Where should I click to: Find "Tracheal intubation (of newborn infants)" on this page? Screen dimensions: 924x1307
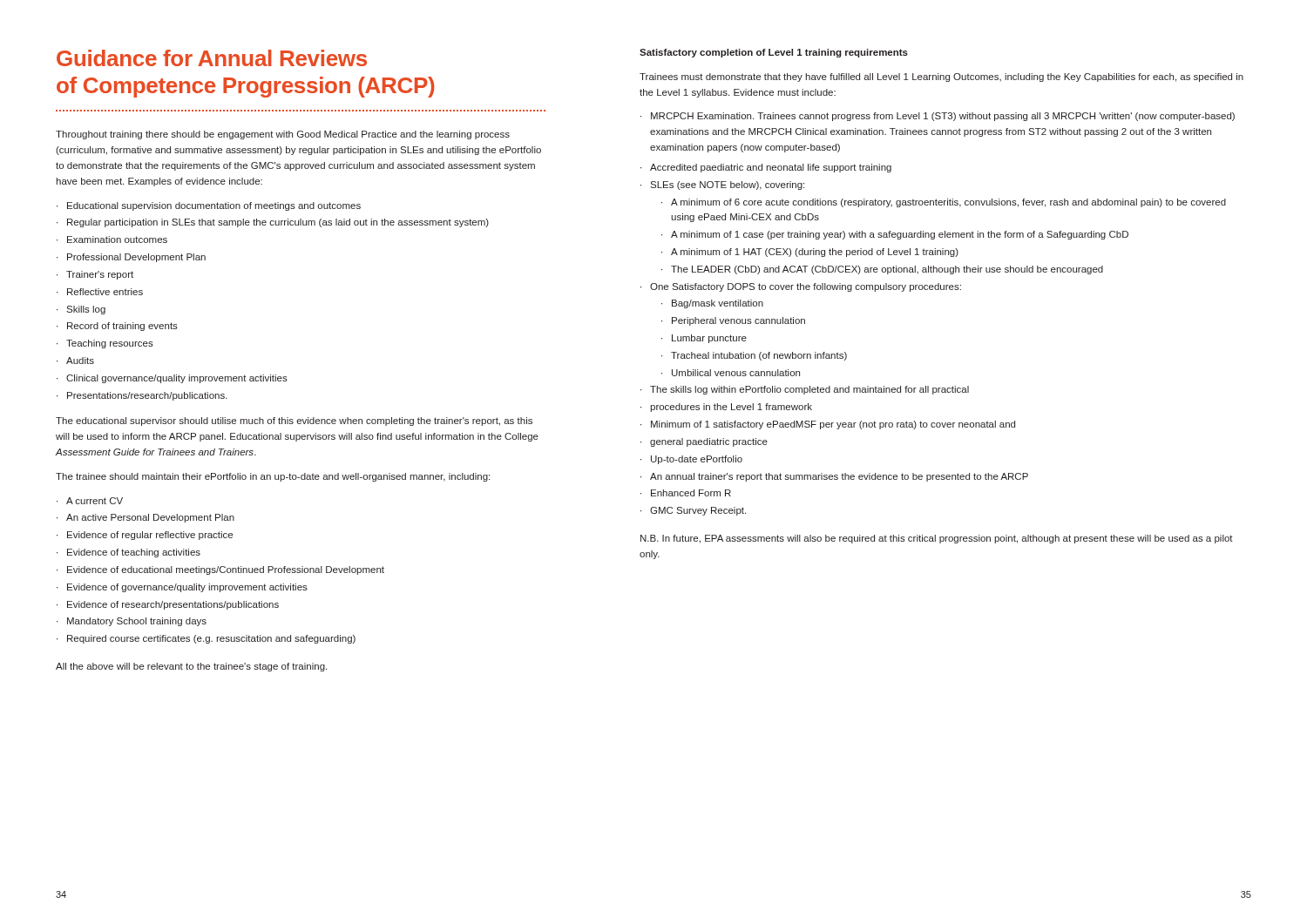coord(759,355)
